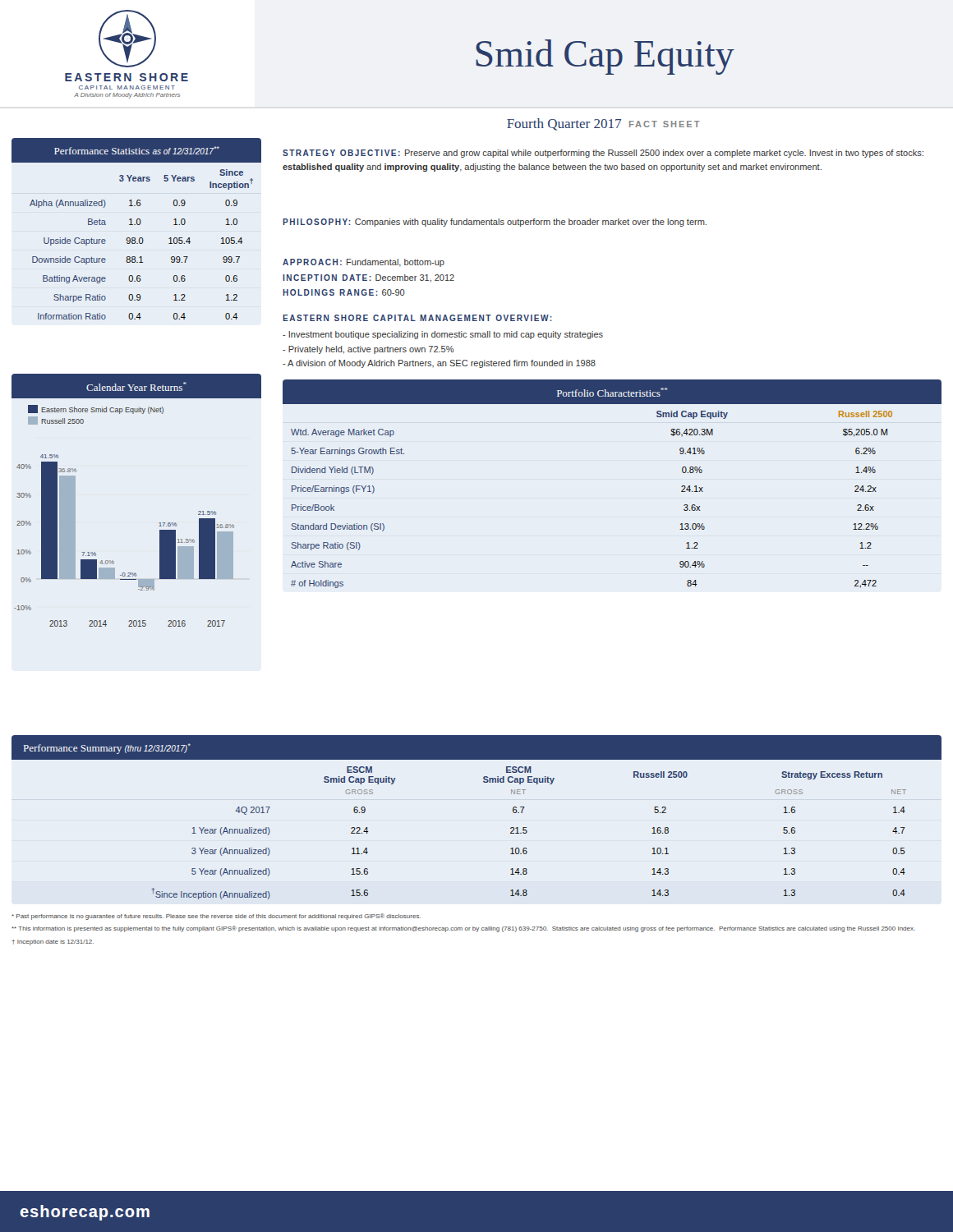Locate the text block containing "PHILOSOPHY: Companies with"
Image resolution: width=953 pixels, height=1232 pixels.
pos(495,222)
